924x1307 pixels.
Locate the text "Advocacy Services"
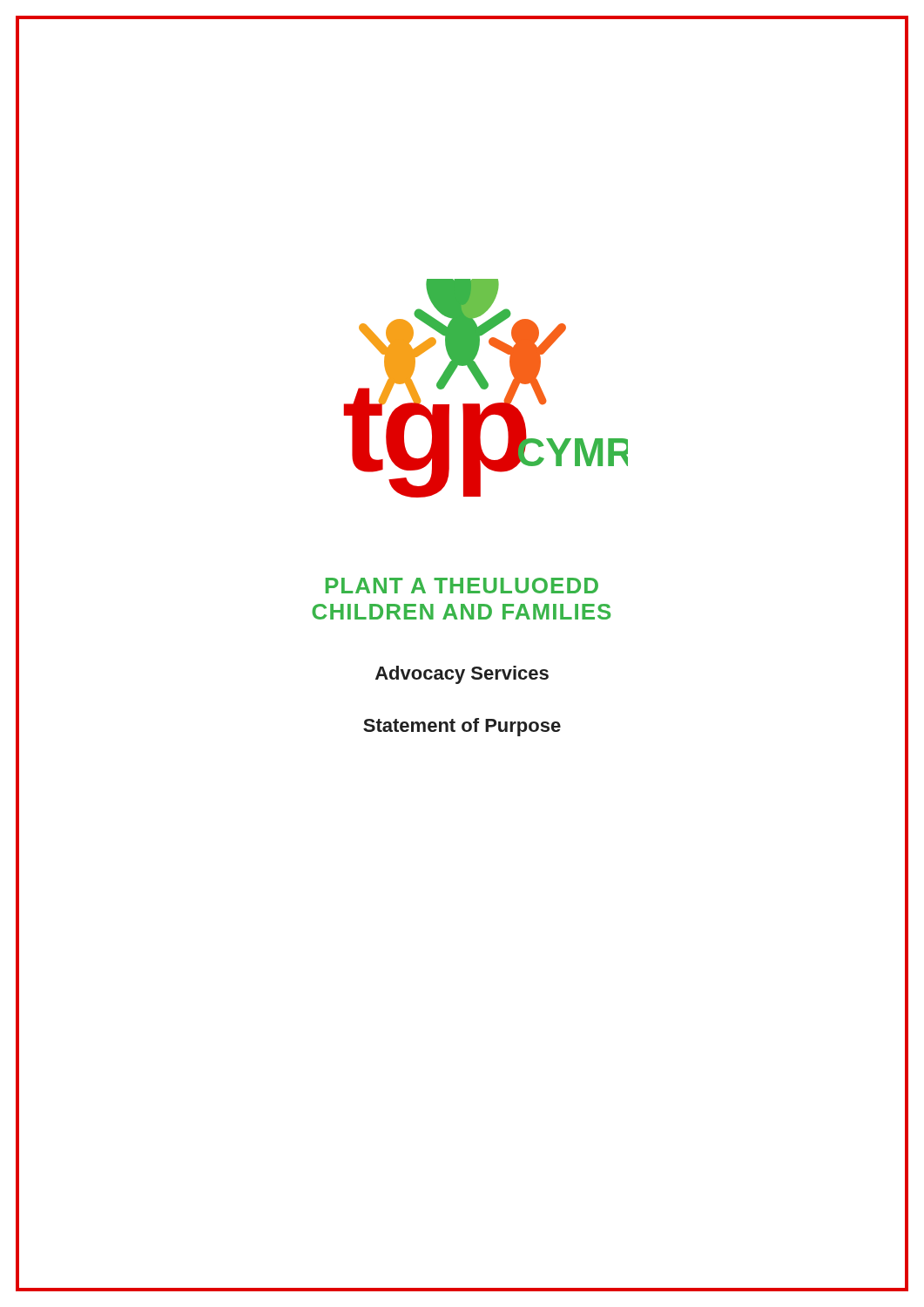pyautogui.click(x=462, y=673)
